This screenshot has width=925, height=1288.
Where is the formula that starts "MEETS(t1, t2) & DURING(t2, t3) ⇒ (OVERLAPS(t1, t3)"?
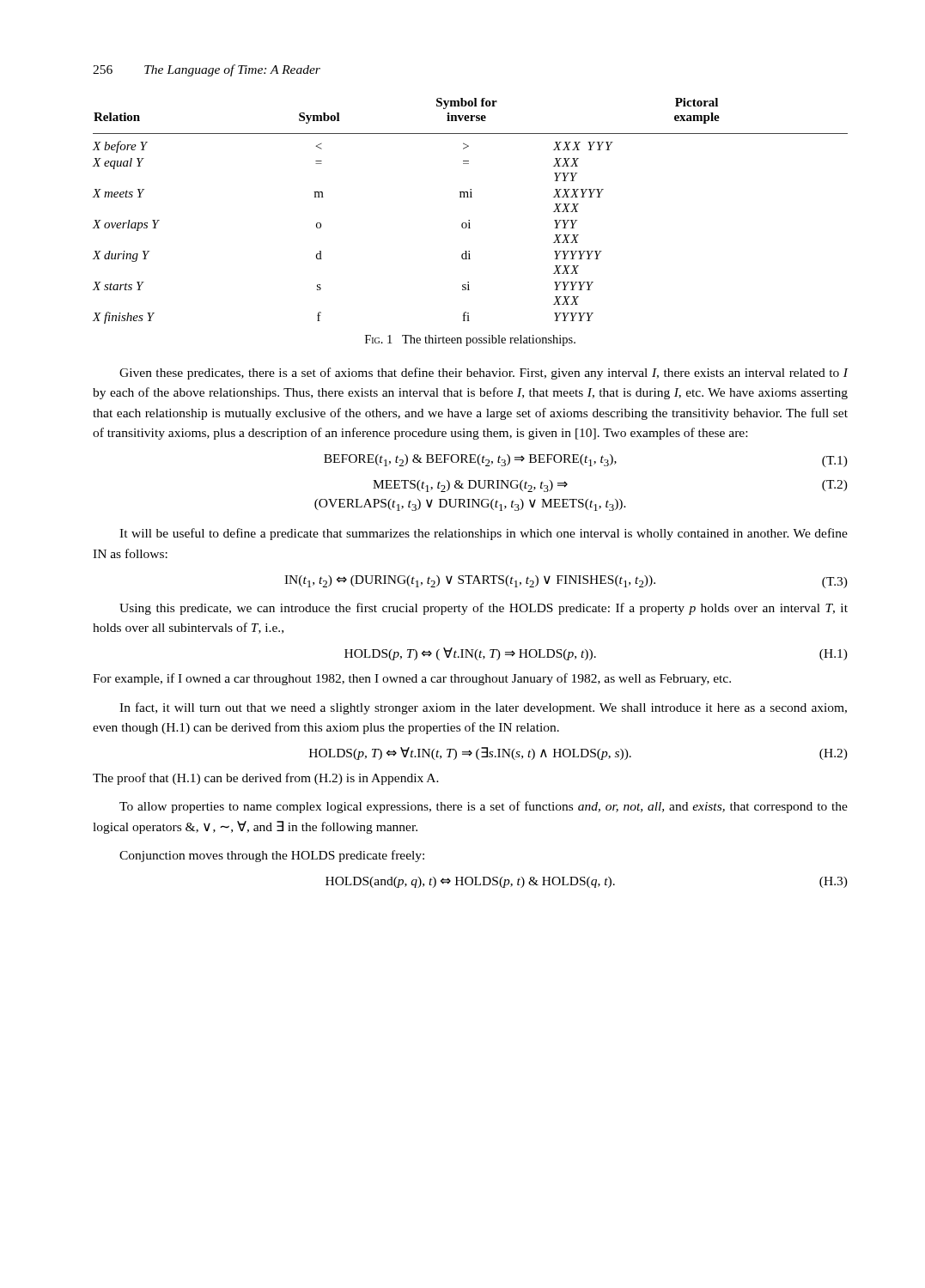[470, 496]
